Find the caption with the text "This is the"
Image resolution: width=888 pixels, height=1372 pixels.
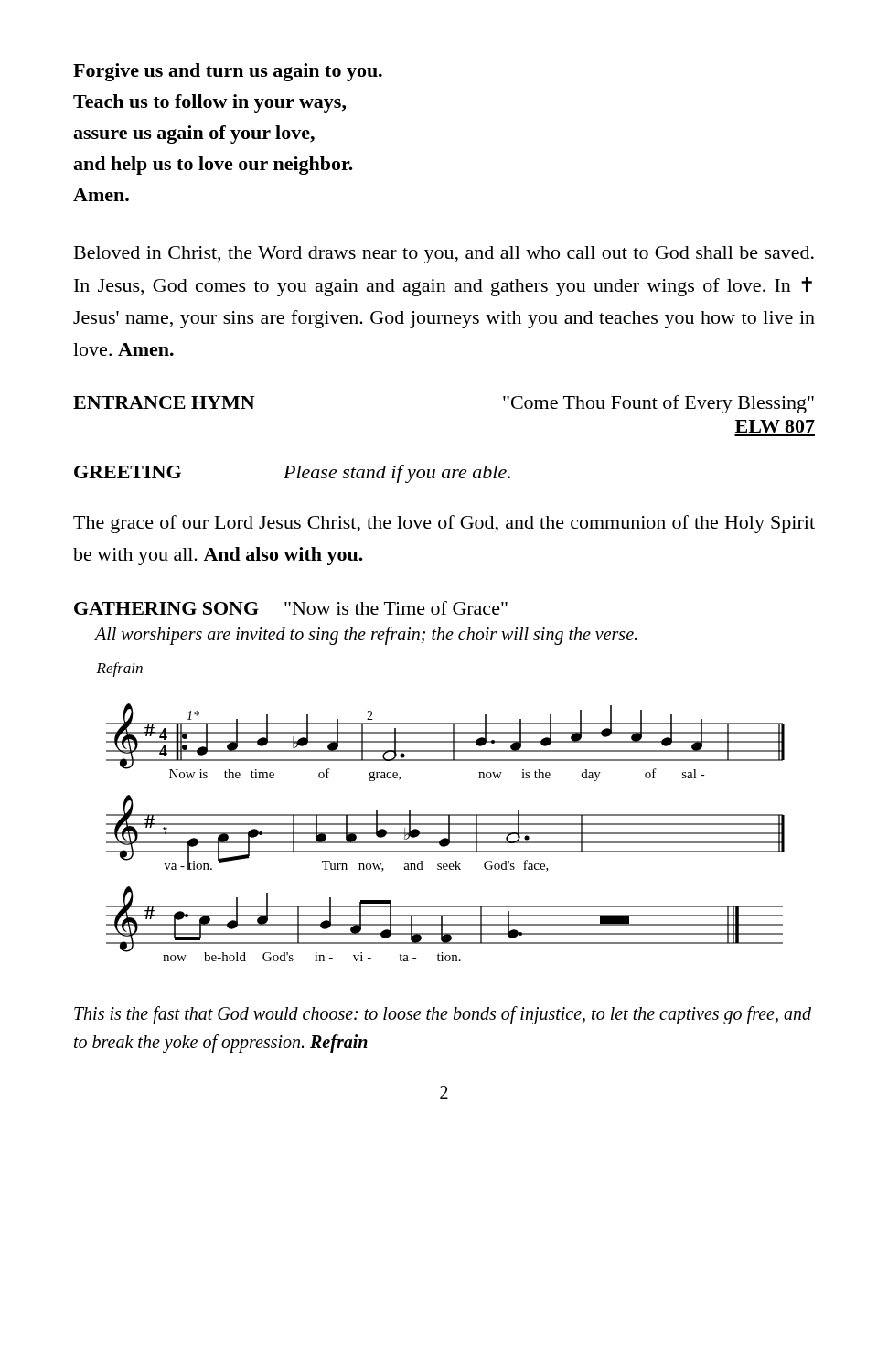coord(442,1027)
